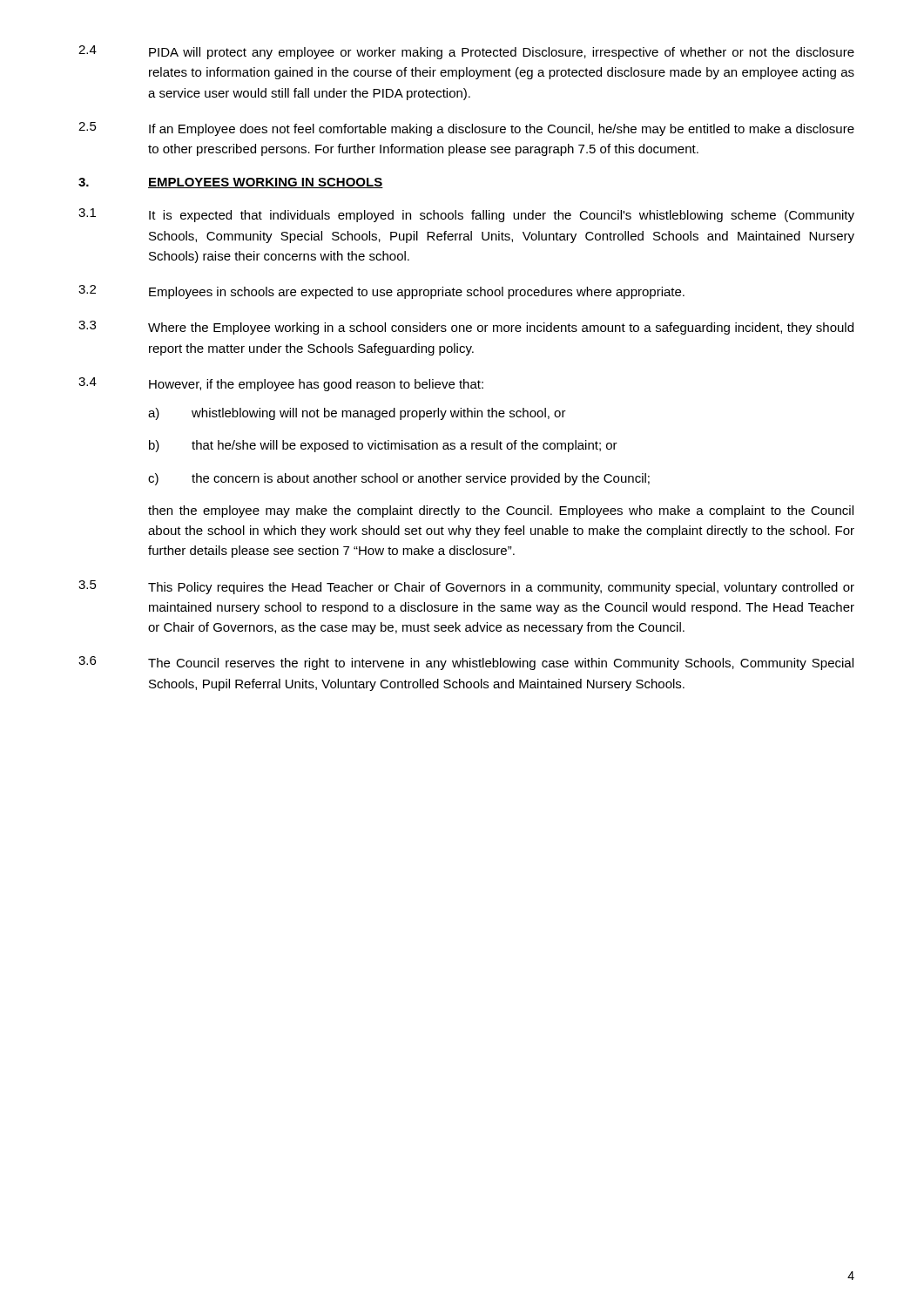Image resolution: width=924 pixels, height=1307 pixels.
Task: Locate the element starting "2.5 If an Employee does"
Action: click(466, 139)
